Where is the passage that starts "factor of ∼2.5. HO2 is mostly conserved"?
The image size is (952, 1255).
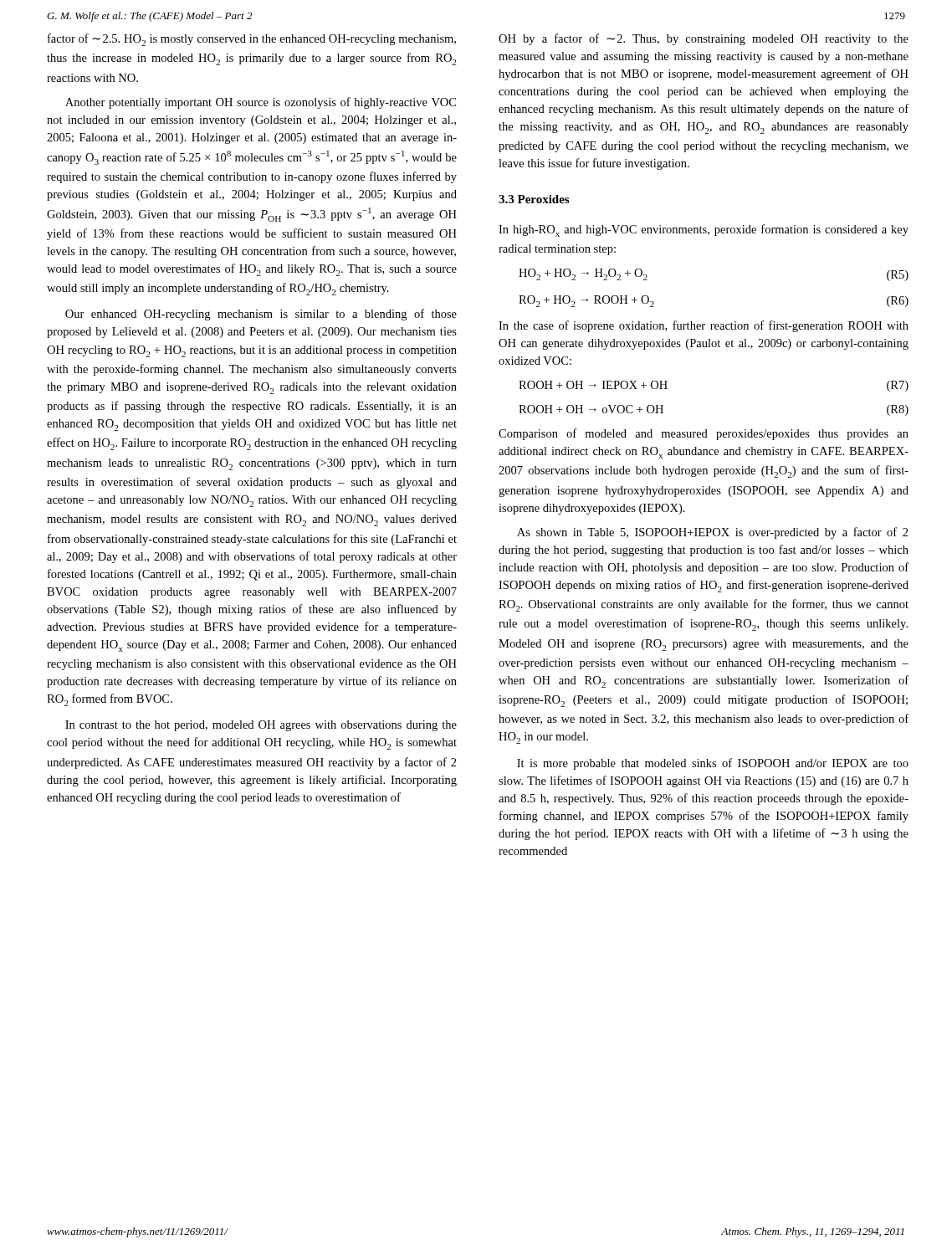click(x=252, y=418)
